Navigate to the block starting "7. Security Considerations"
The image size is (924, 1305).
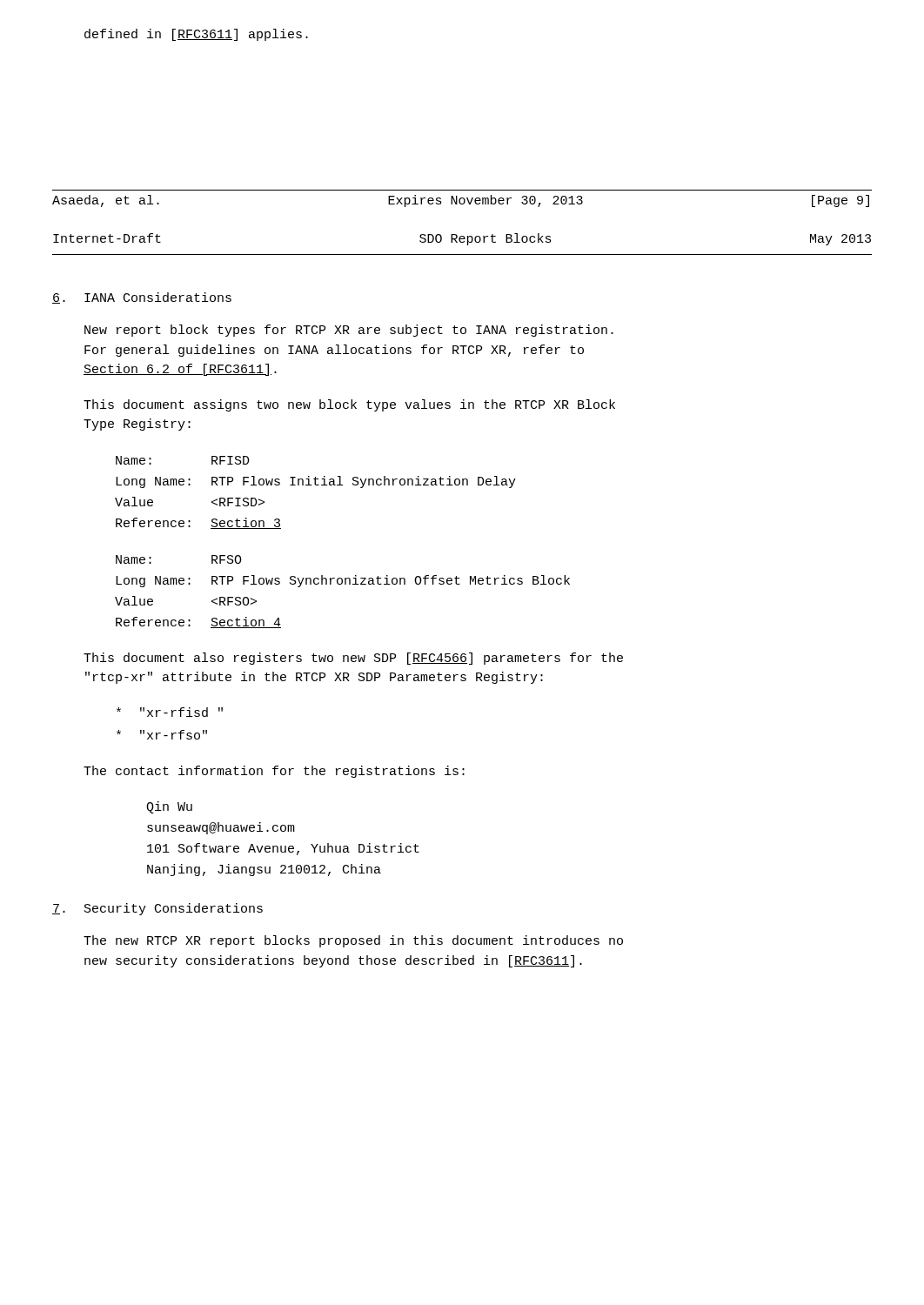tap(158, 910)
